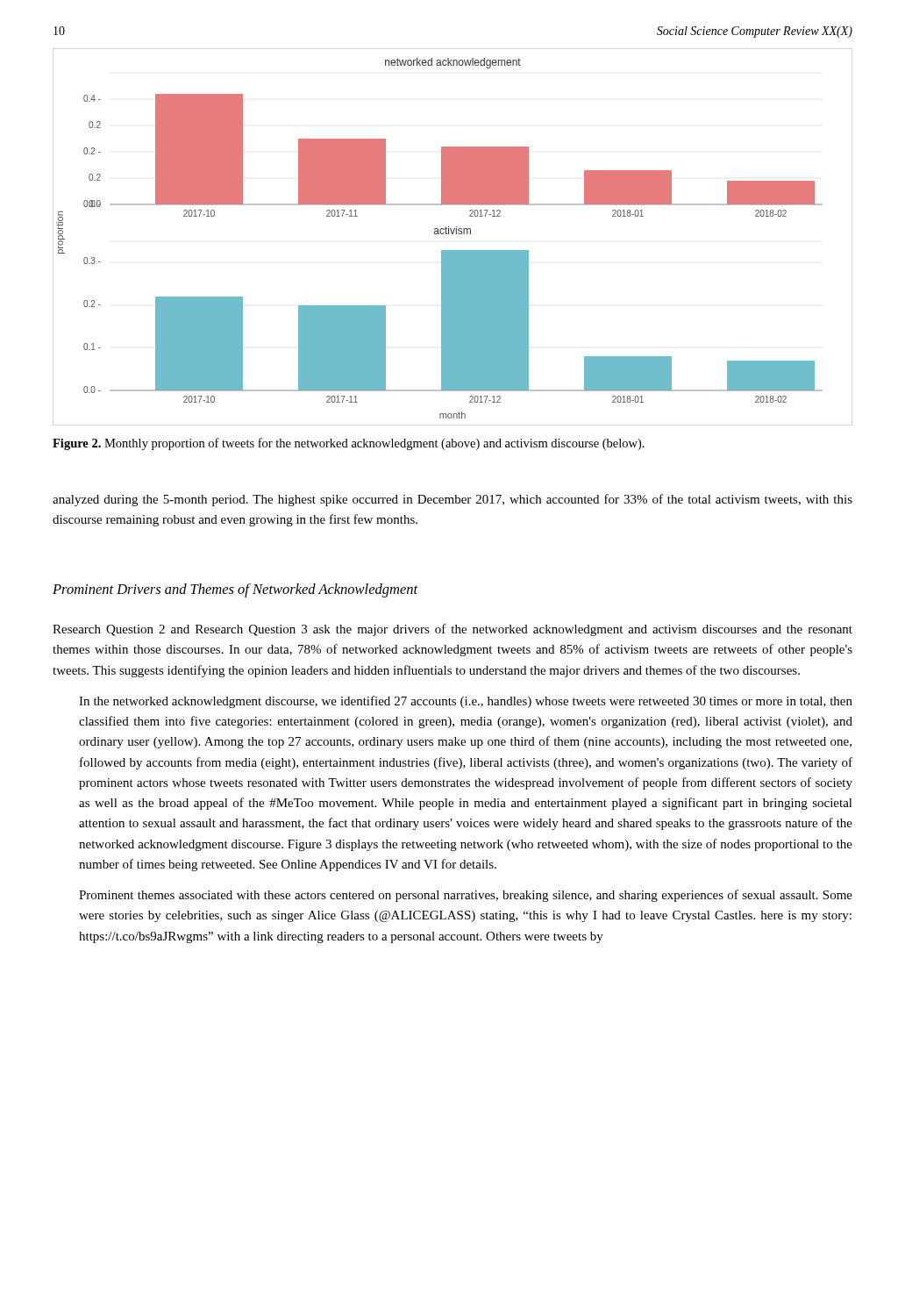Screen dimensions: 1316x905
Task: Select the grouped bar chart
Action: tap(452, 237)
